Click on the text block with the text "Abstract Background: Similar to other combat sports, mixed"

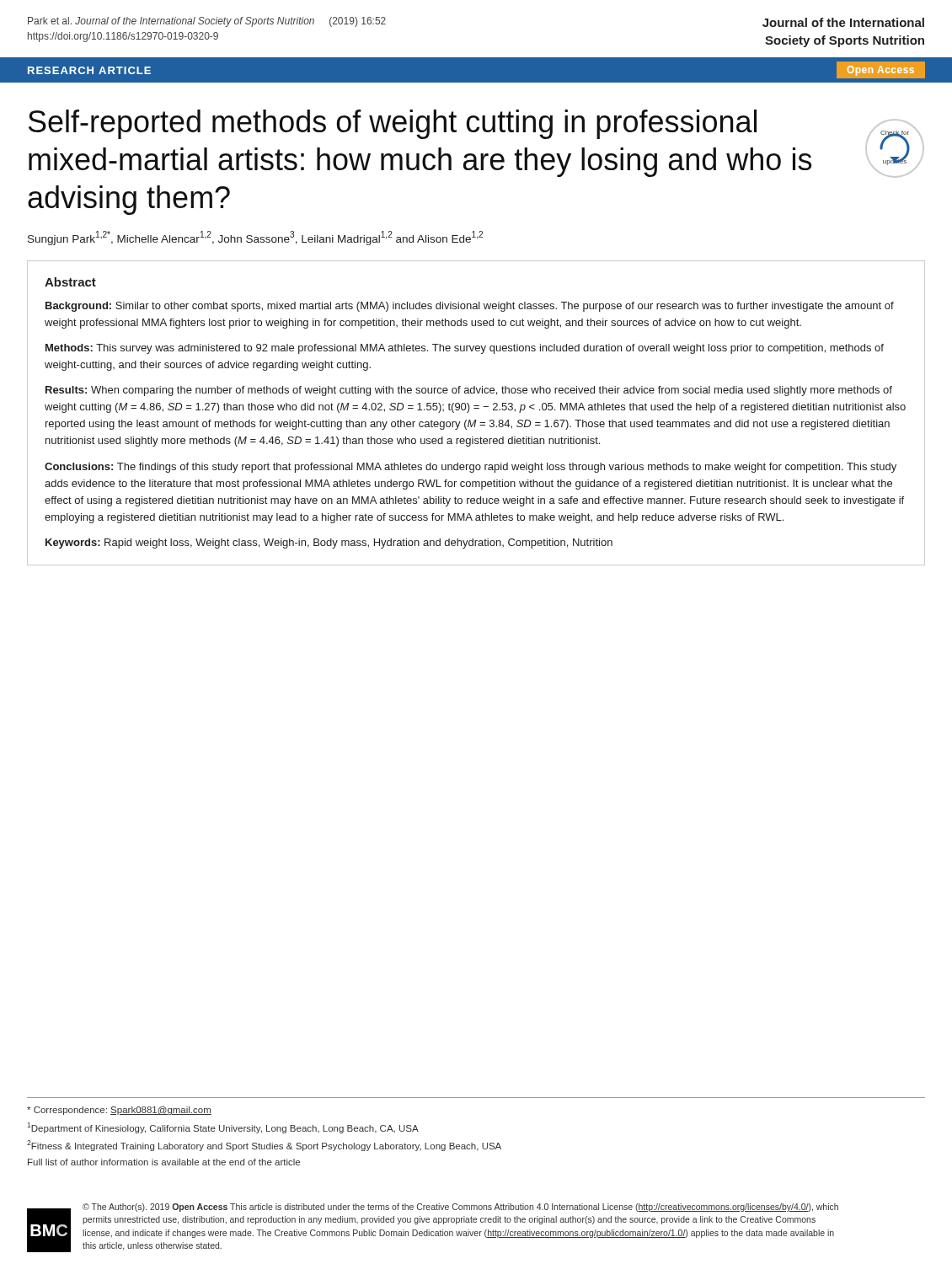476,413
